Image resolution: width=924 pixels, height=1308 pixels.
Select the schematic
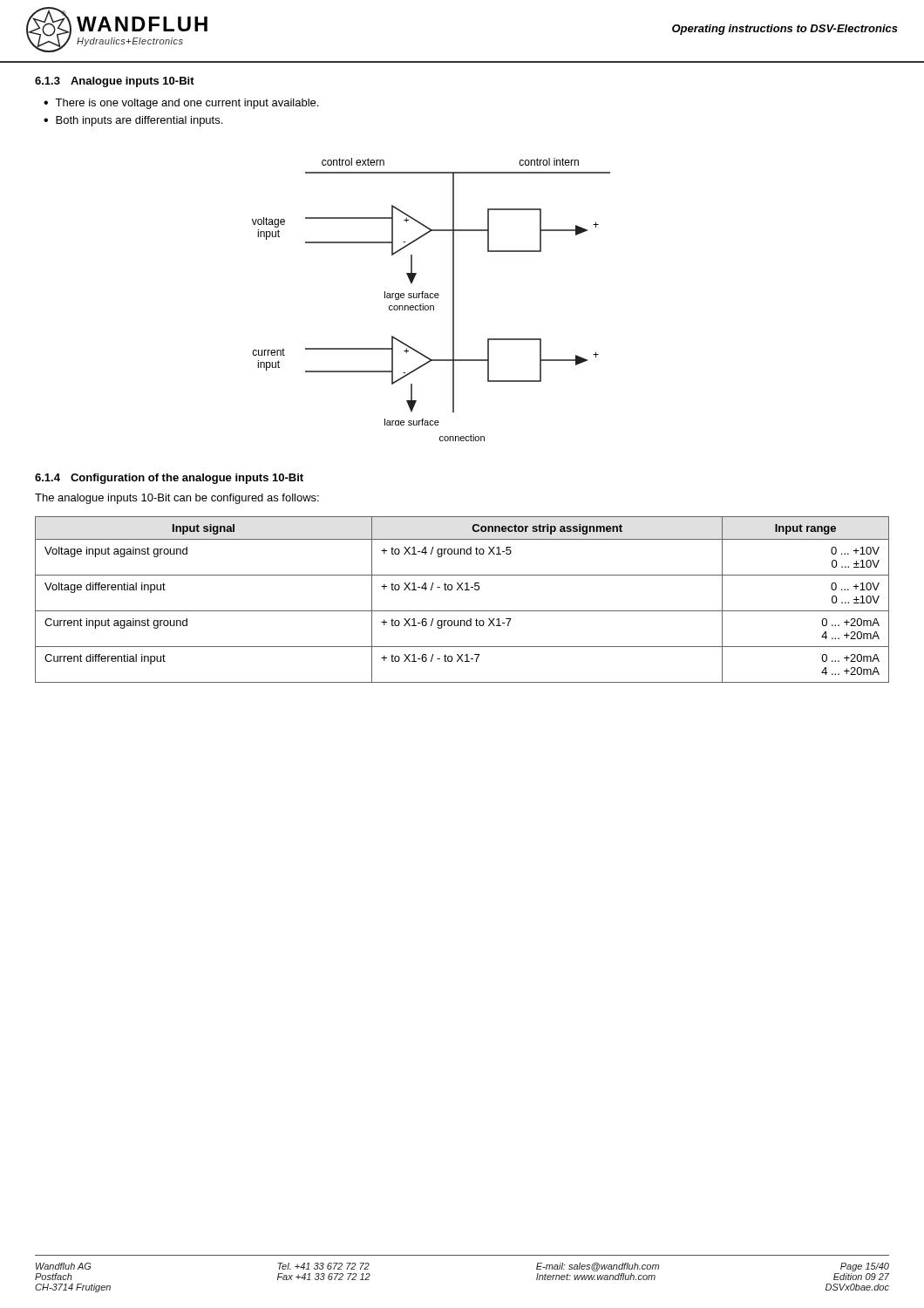click(x=462, y=286)
